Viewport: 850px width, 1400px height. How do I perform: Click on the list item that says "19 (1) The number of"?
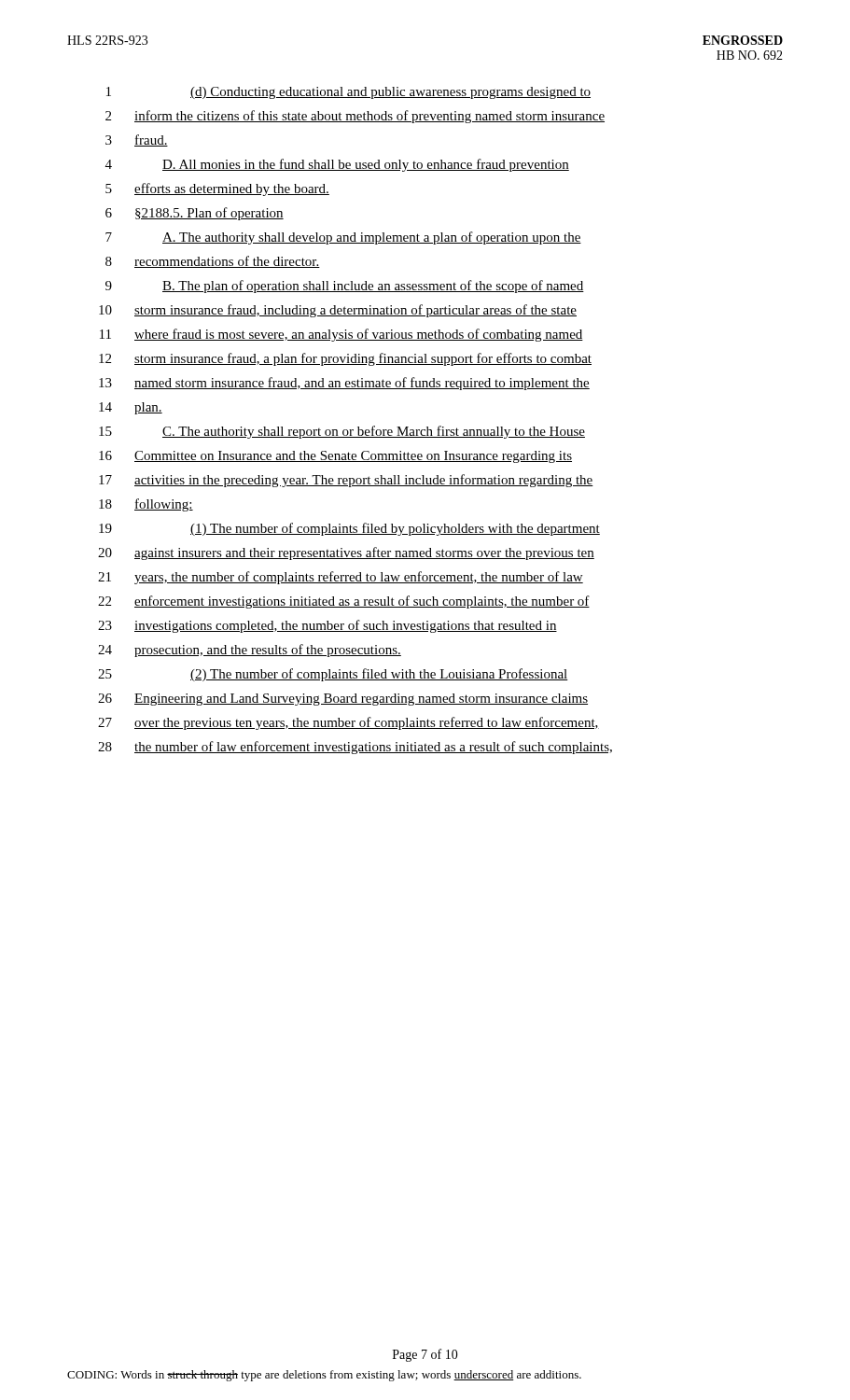pyautogui.click(x=425, y=529)
